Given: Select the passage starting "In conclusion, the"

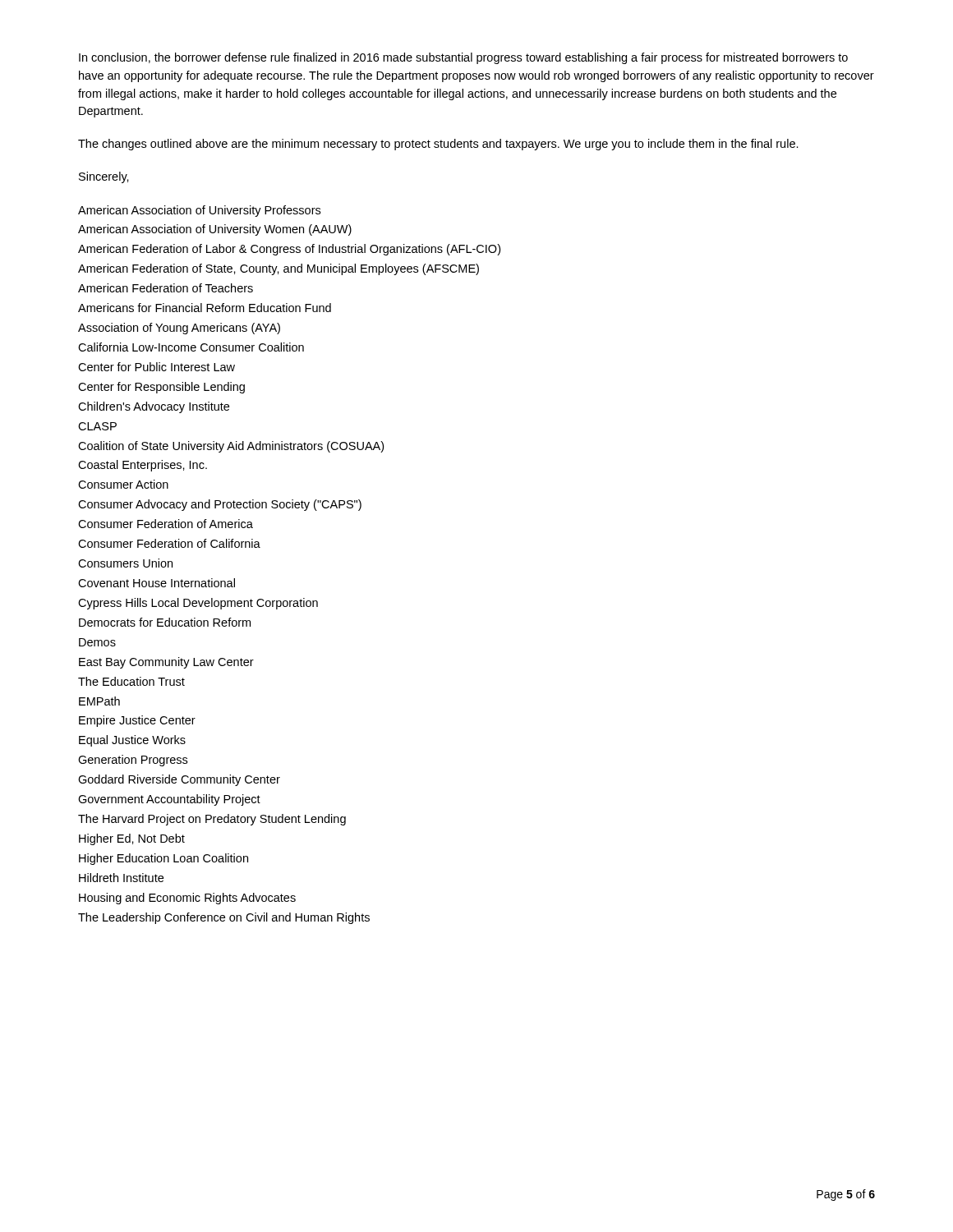Looking at the screenshot, I should [x=476, y=84].
